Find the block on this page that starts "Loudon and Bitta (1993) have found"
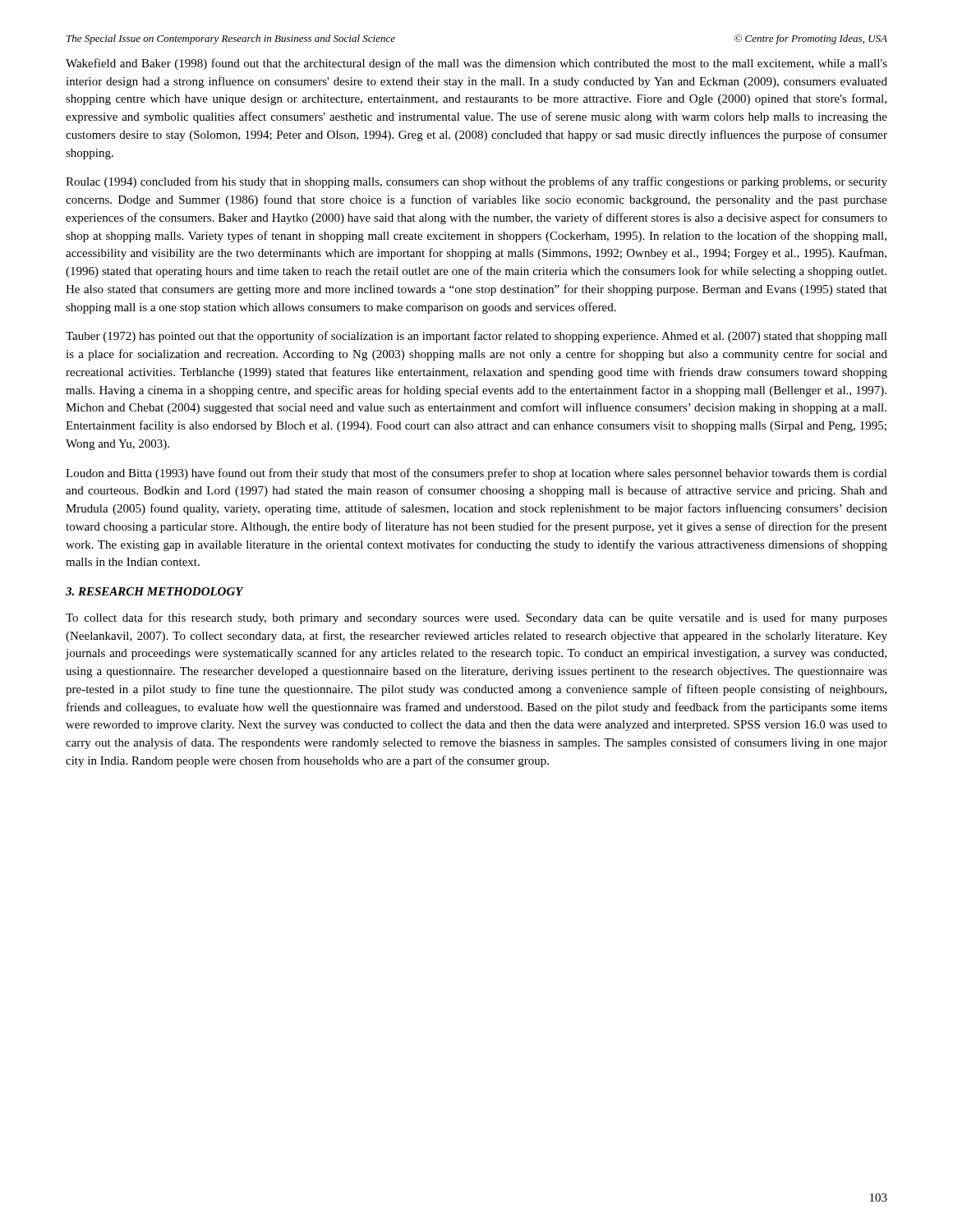The height and width of the screenshot is (1232, 953). [x=476, y=517]
